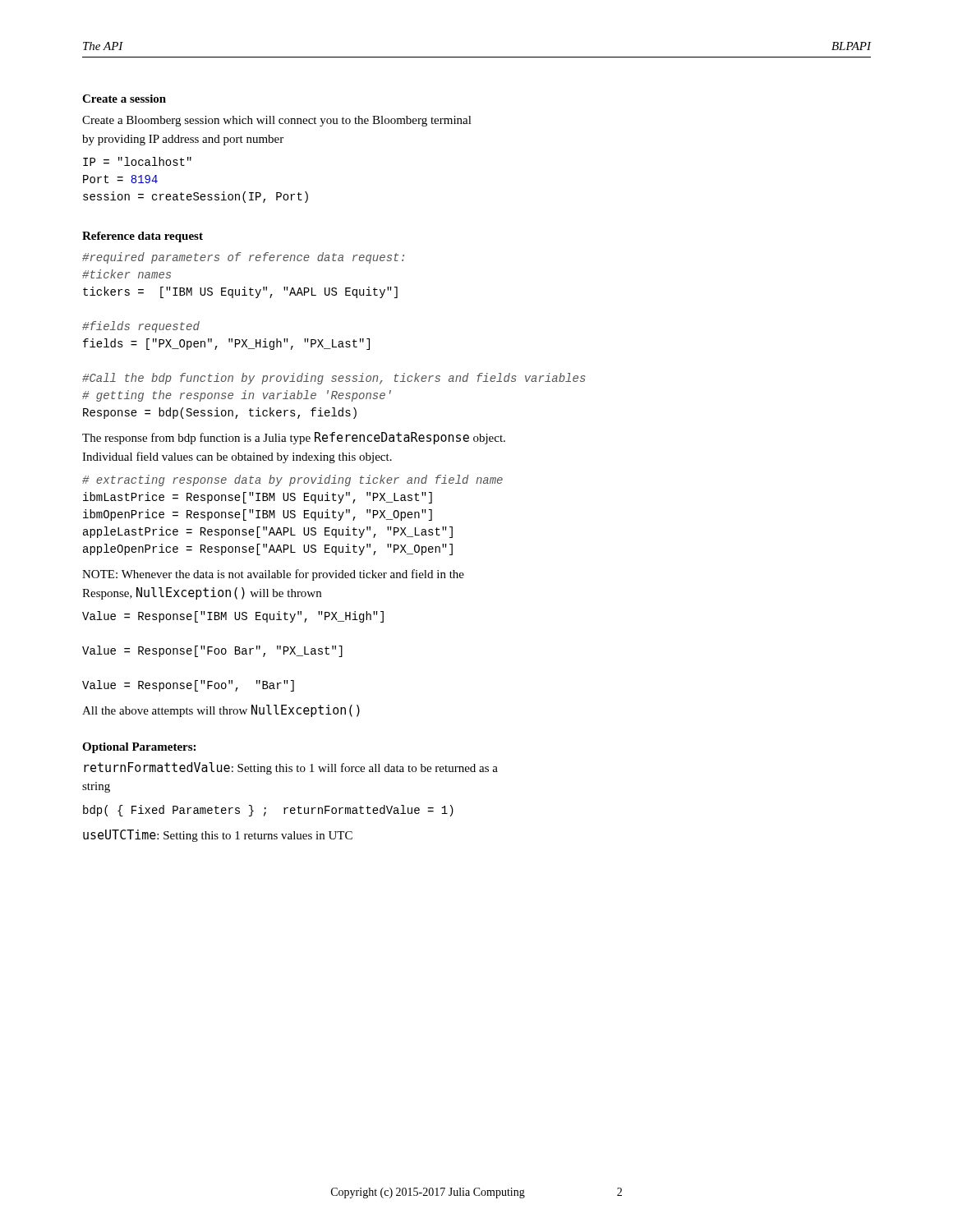
Task: Where does it say "Optional Parameters:"?
Action: 139,746
